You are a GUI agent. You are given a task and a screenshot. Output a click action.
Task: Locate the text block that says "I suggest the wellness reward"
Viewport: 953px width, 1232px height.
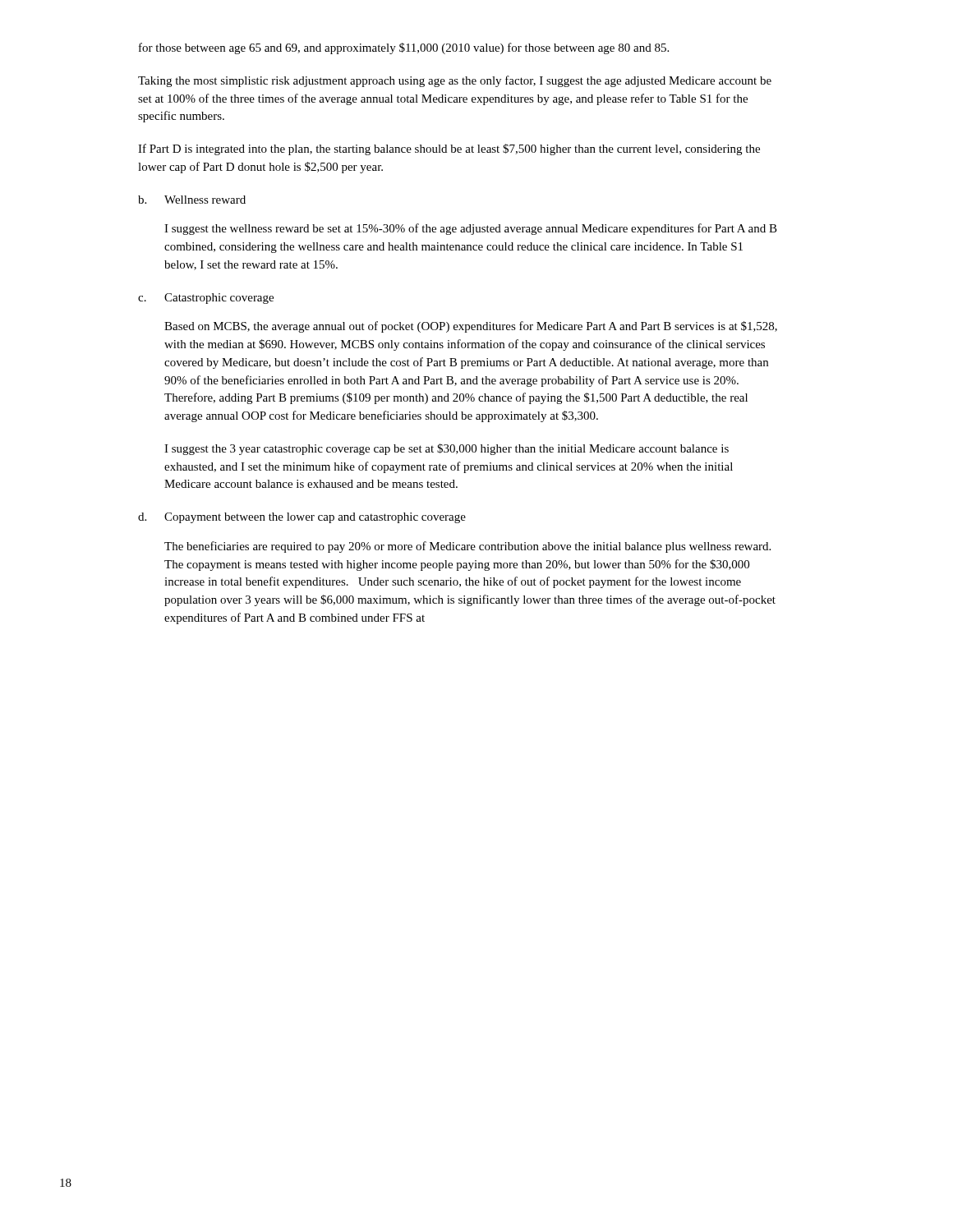pyautogui.click(x=471, y=246)
